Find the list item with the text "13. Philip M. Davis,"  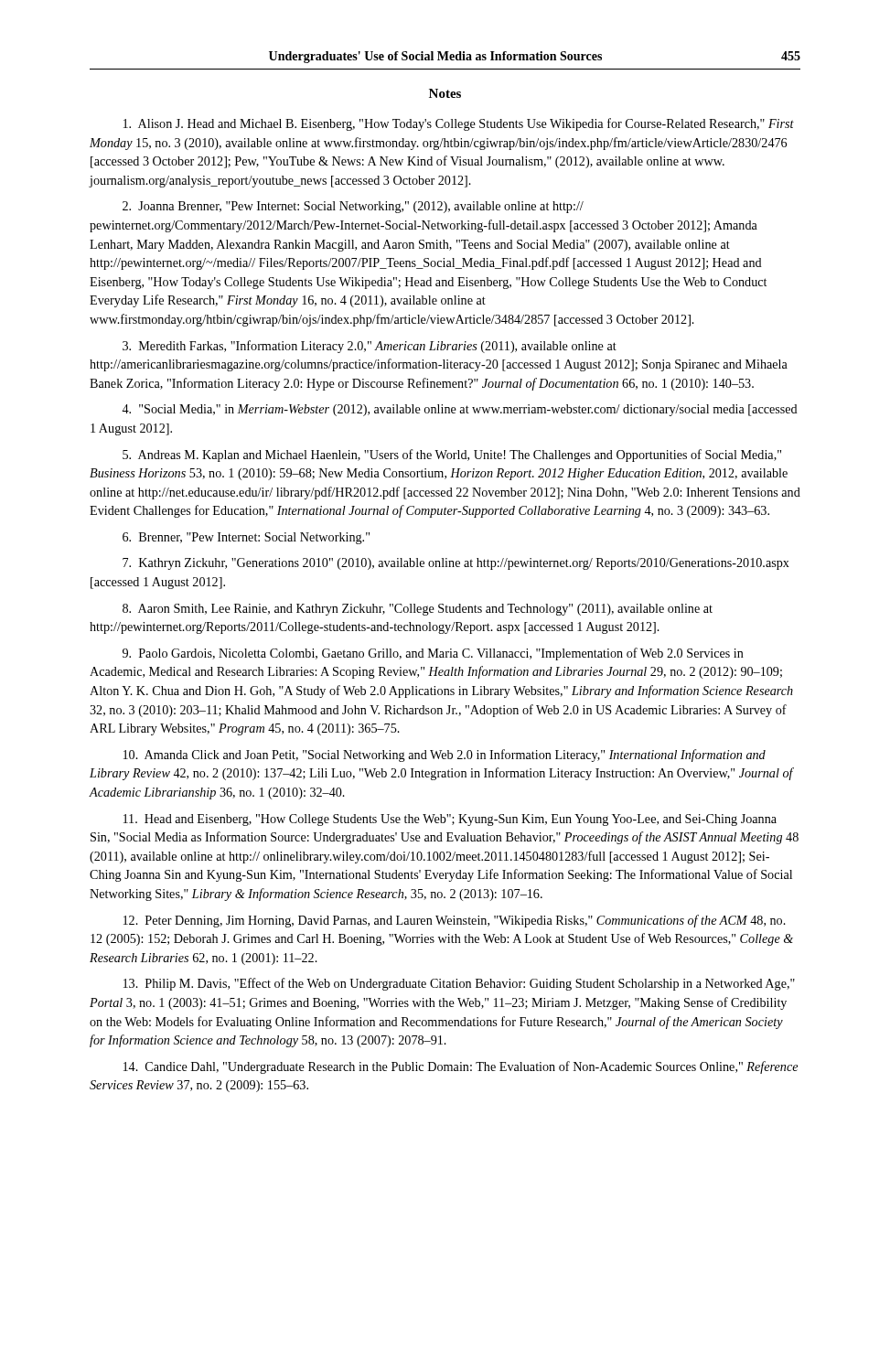(x=445, y=1012)
